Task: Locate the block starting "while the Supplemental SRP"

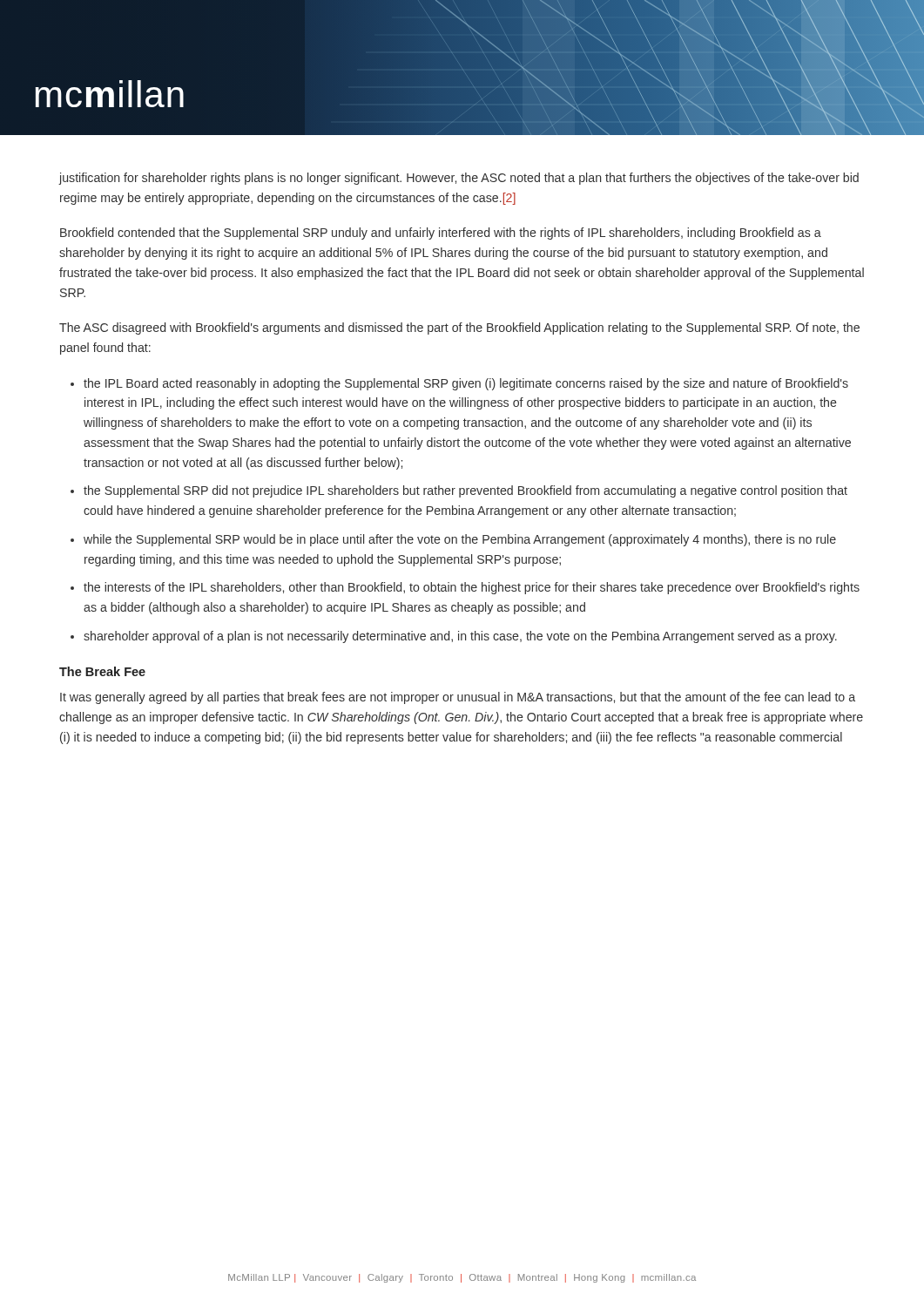Action: coord(460,549)
